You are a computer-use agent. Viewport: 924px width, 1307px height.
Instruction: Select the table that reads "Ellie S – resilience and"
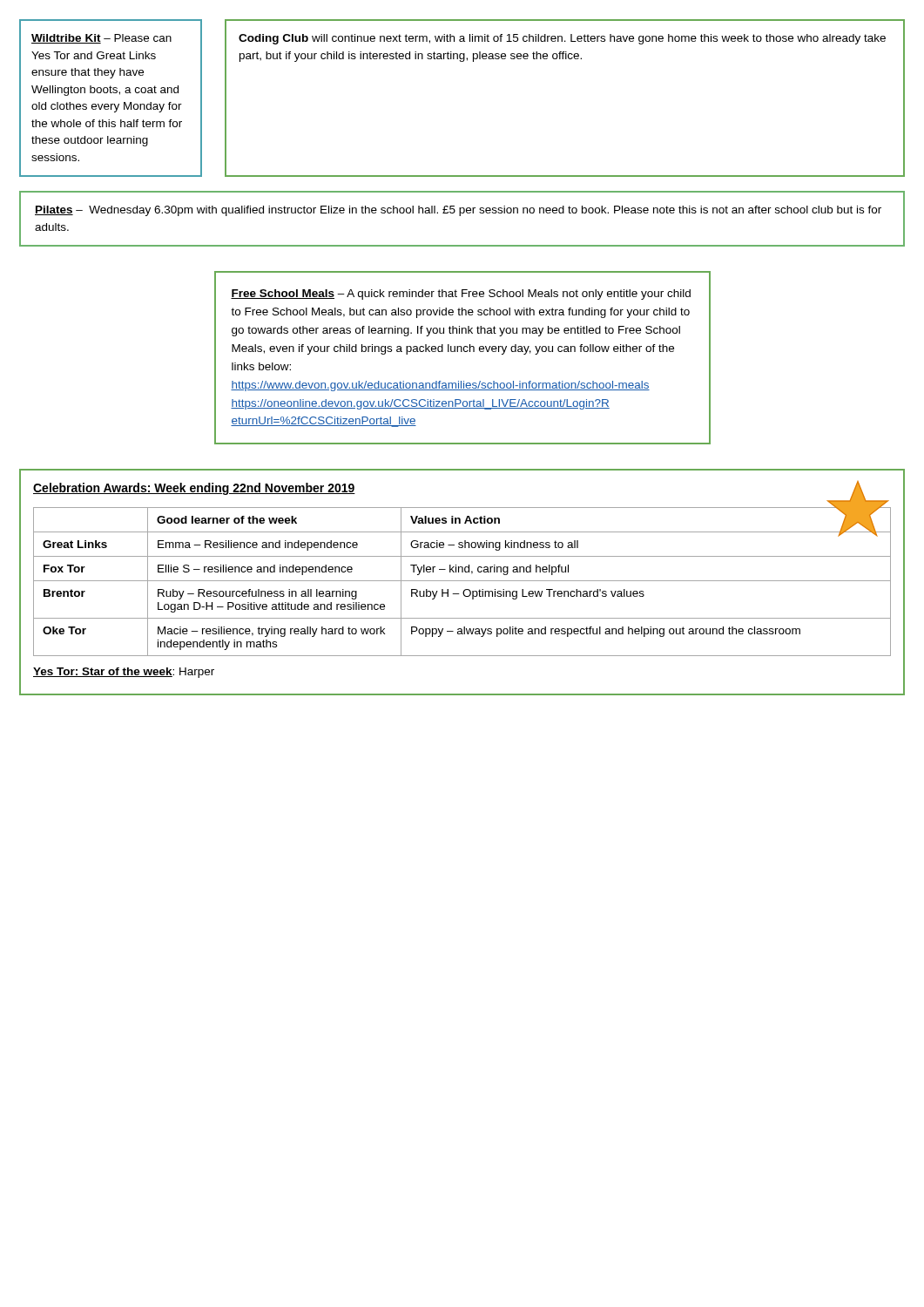click(462, 582)
